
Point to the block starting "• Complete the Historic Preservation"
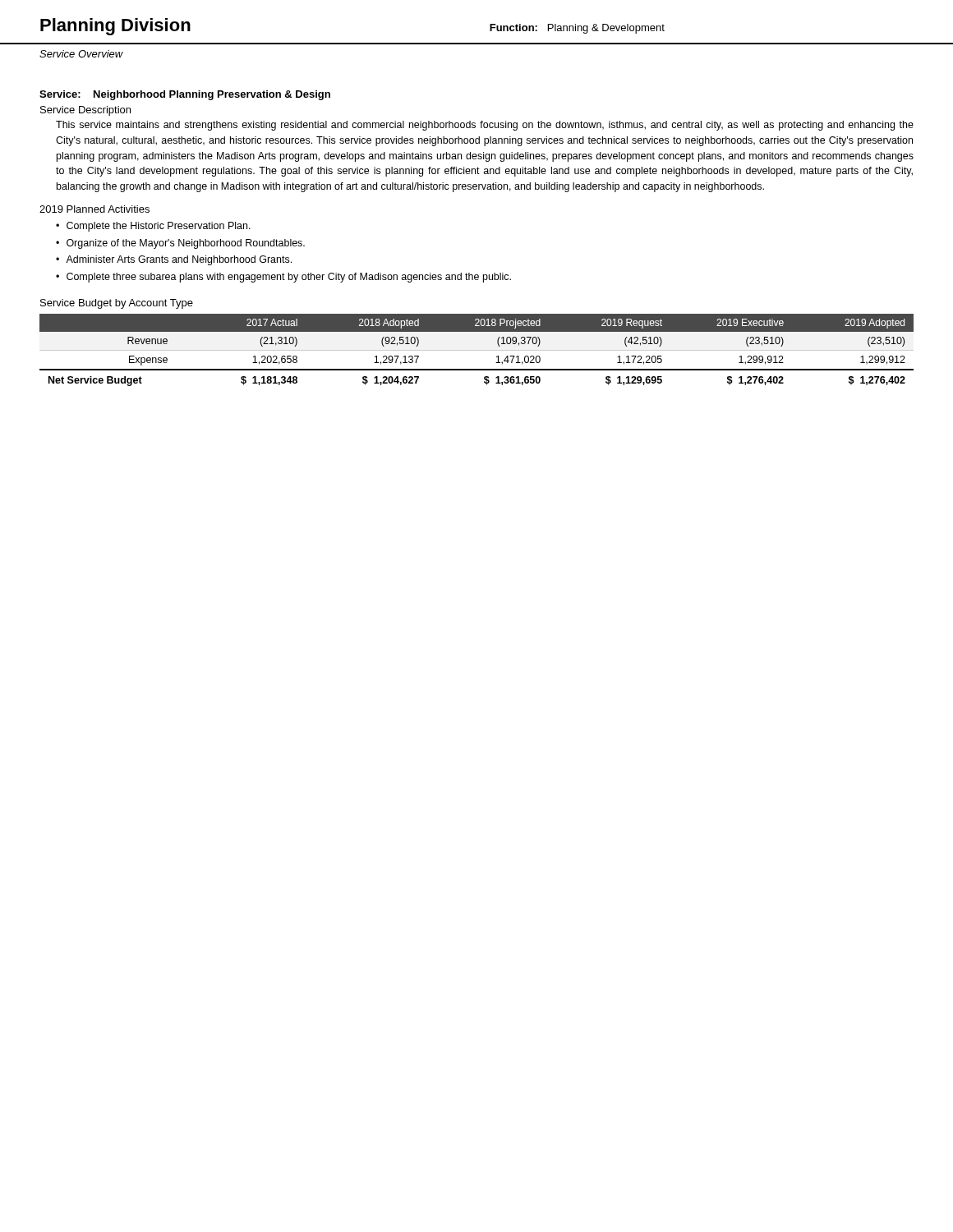coord(153,226)
